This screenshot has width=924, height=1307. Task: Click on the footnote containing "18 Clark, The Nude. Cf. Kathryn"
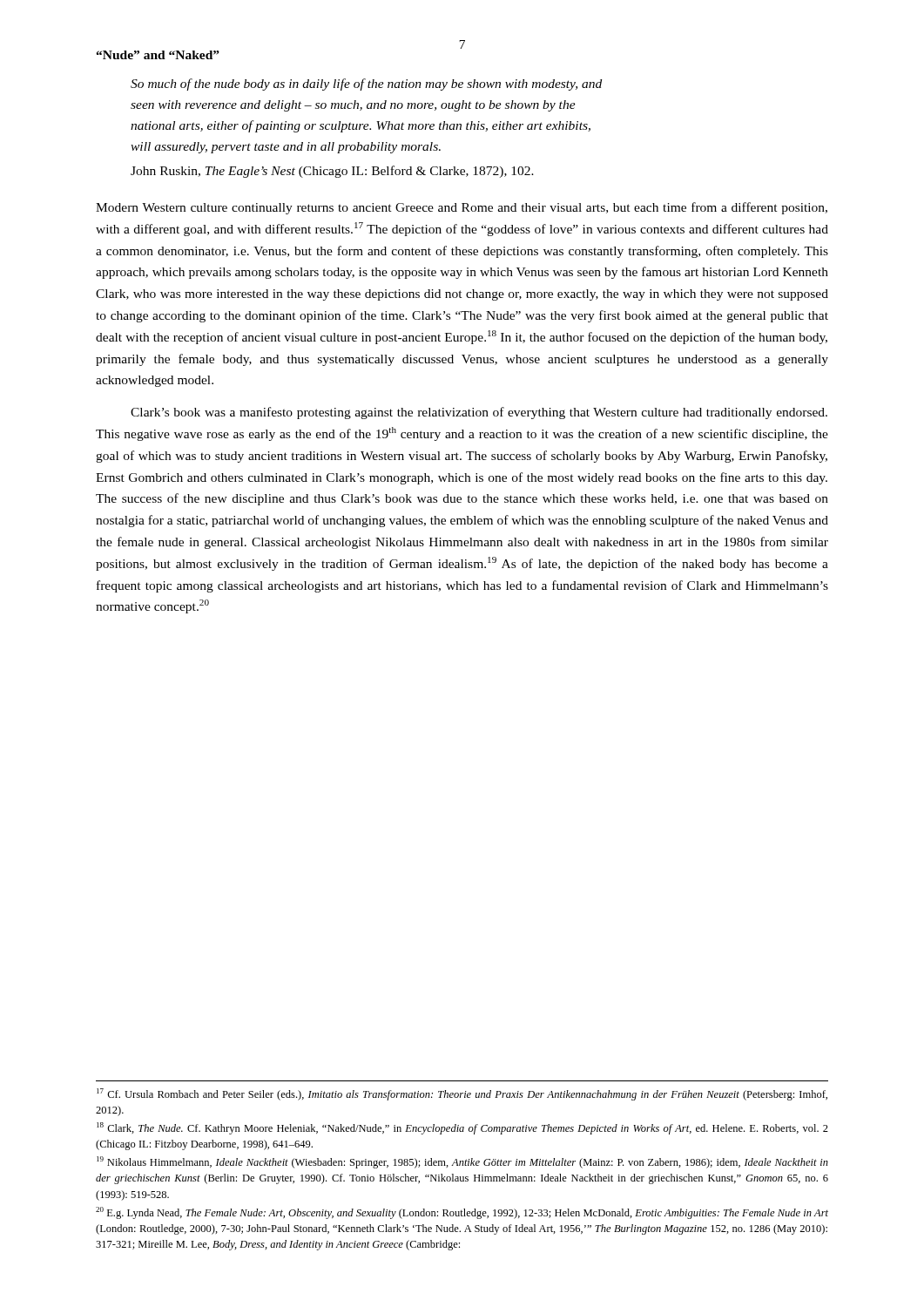click(x=462, y=1135)
